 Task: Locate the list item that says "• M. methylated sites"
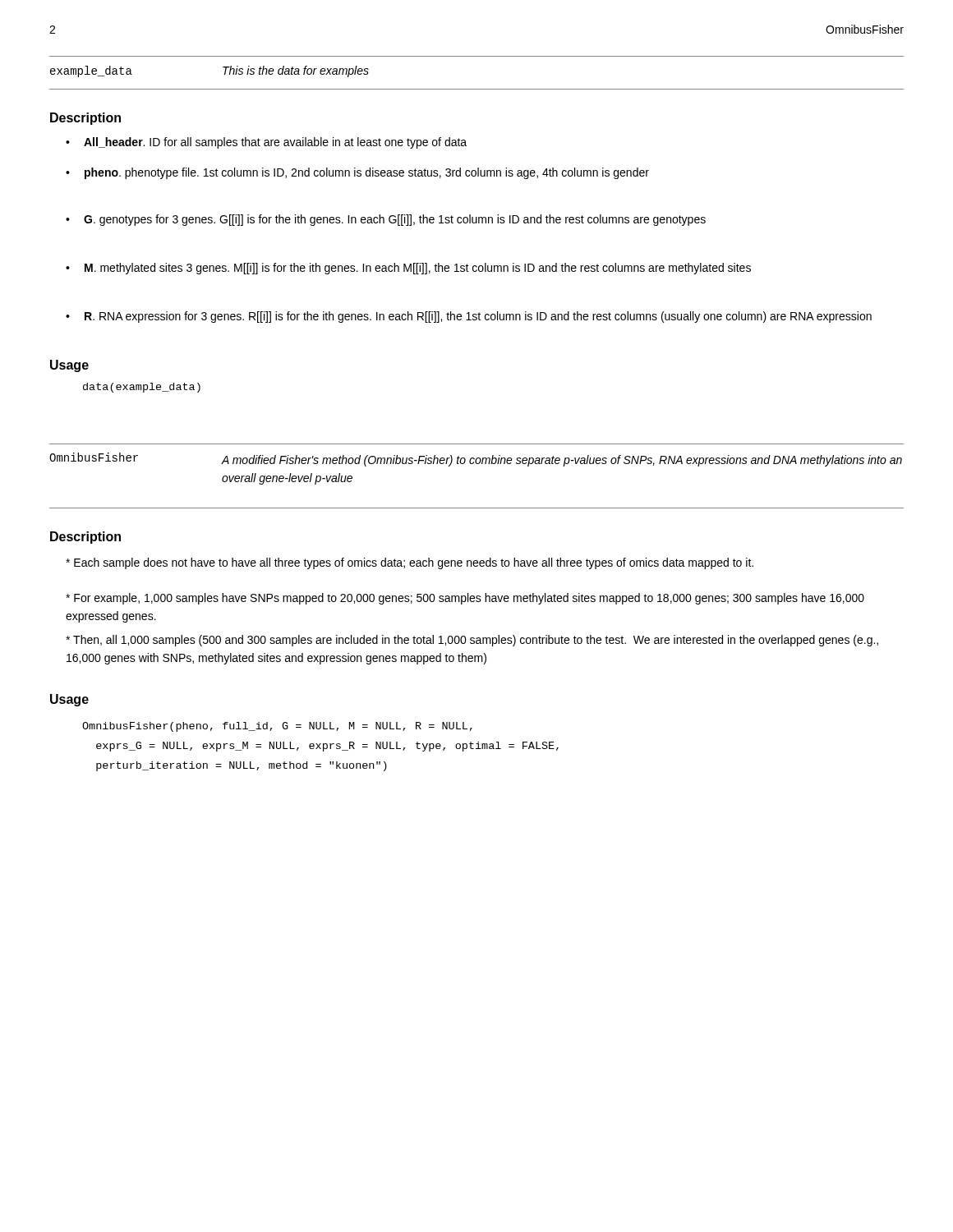point(409,268)
